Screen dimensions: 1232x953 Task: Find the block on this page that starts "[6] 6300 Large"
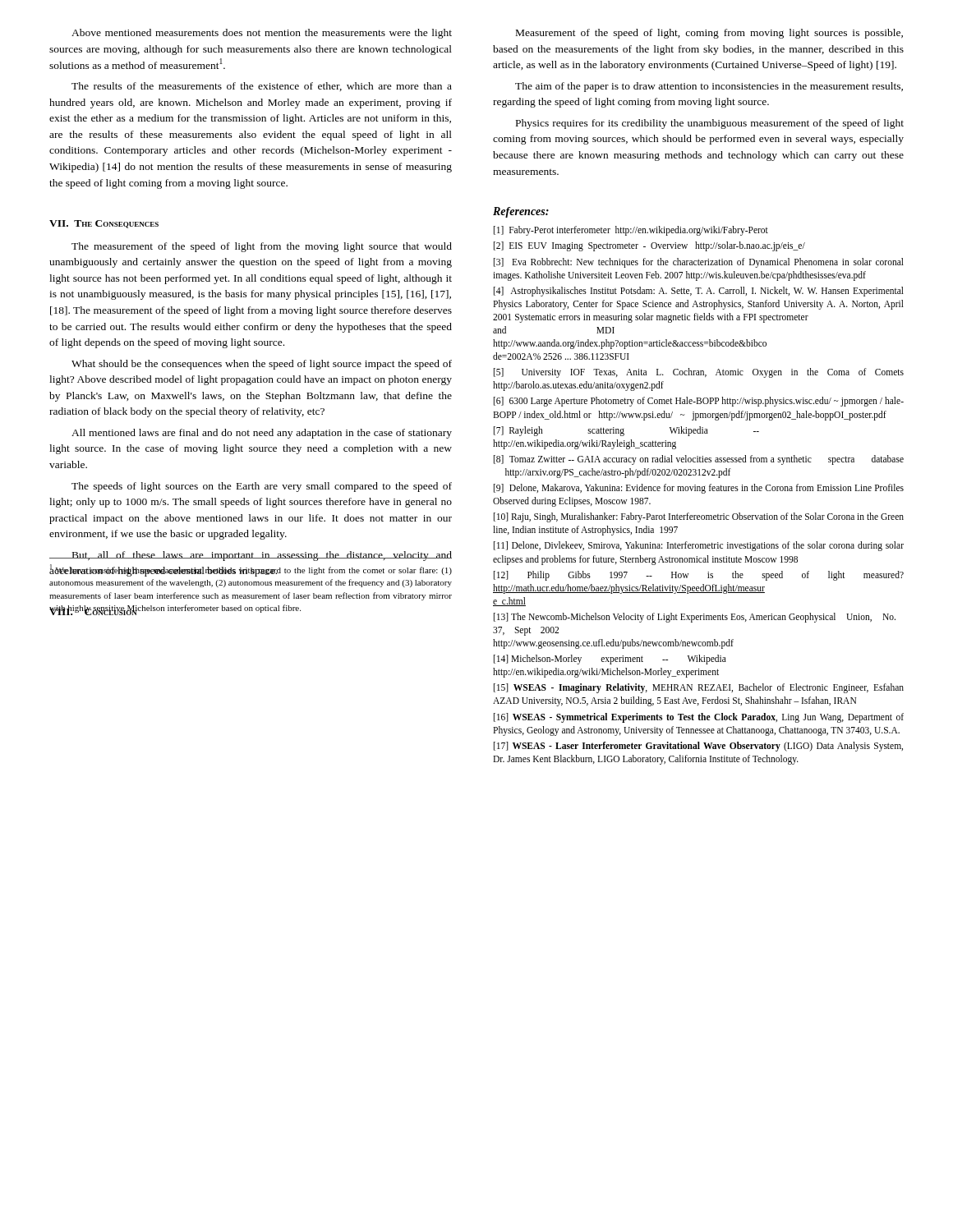click(x=698, y=408)
